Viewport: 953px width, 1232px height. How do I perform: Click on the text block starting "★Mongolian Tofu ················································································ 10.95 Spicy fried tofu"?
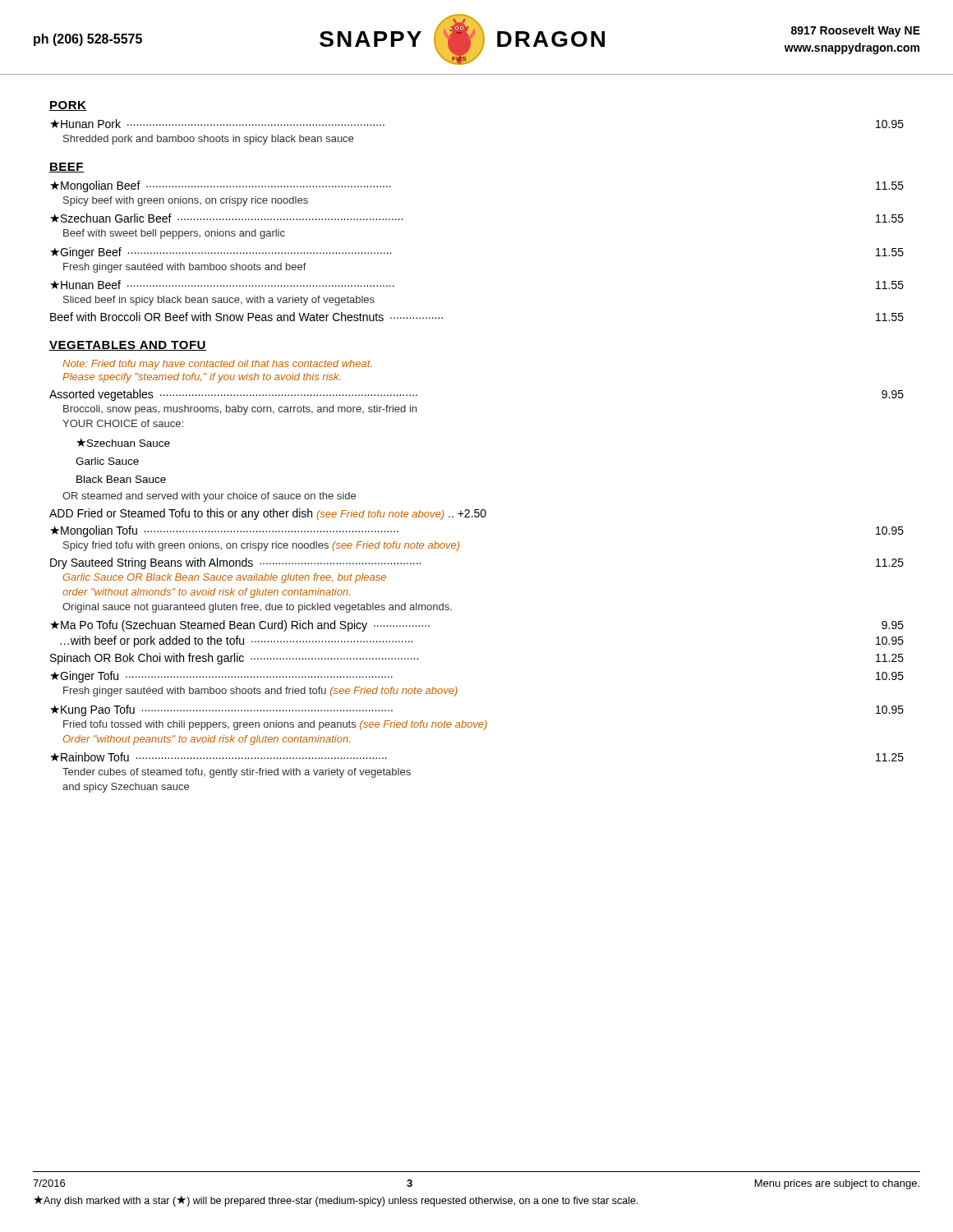point(90,531)
